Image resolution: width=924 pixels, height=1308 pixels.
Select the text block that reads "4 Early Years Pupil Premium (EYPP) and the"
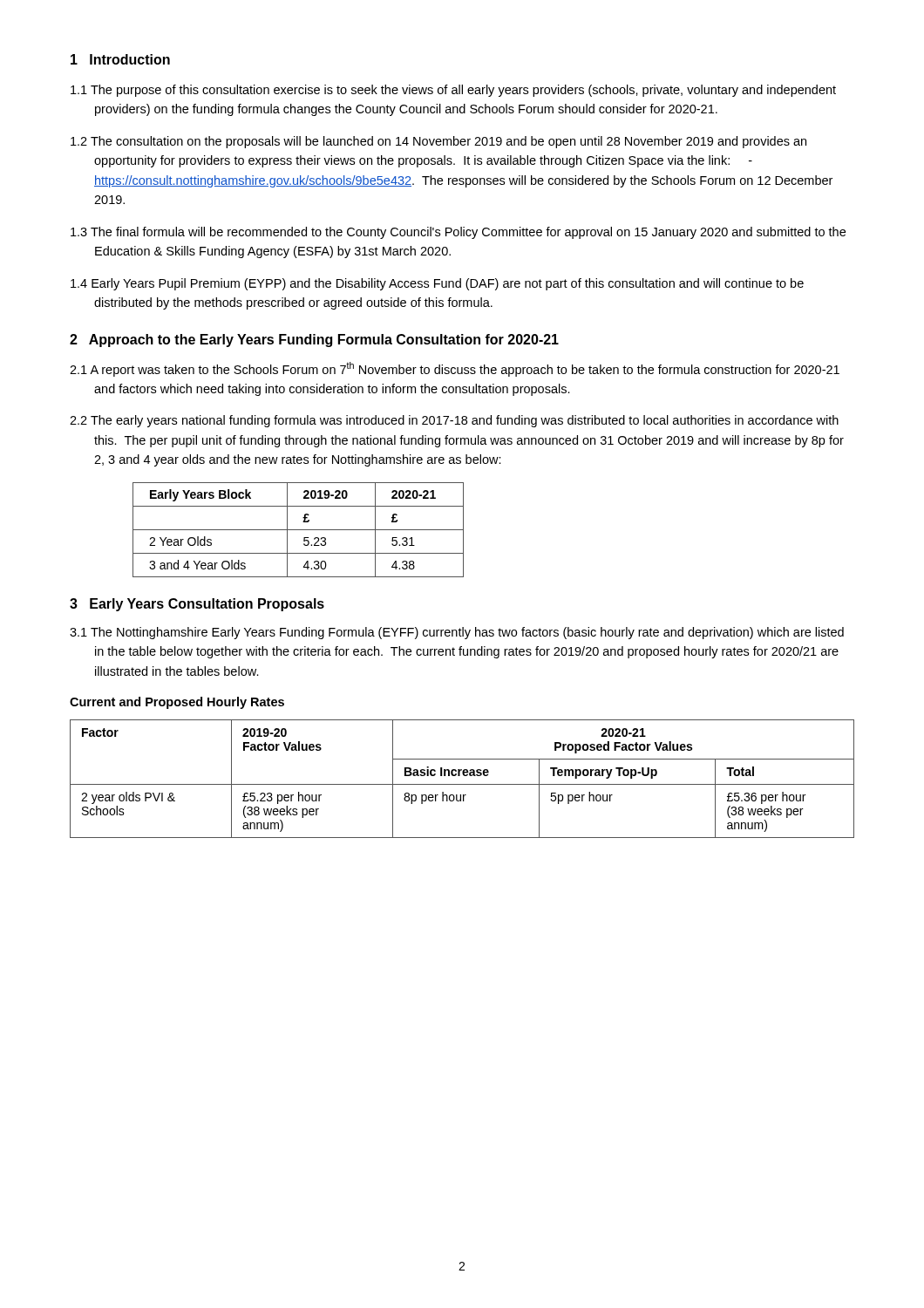(437, 293)
